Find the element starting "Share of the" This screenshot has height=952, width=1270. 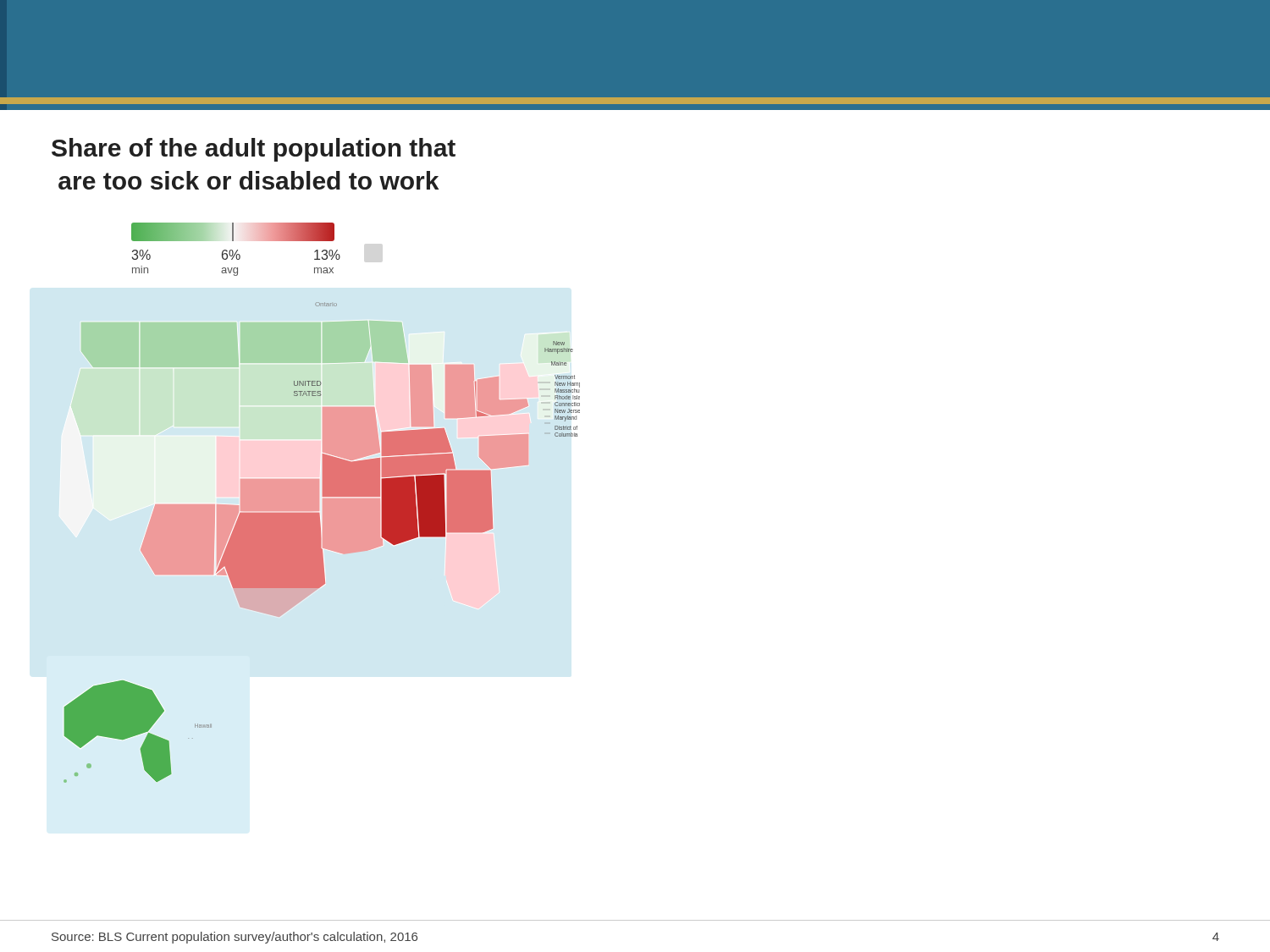pyautogui.click(x=271, y=164)
